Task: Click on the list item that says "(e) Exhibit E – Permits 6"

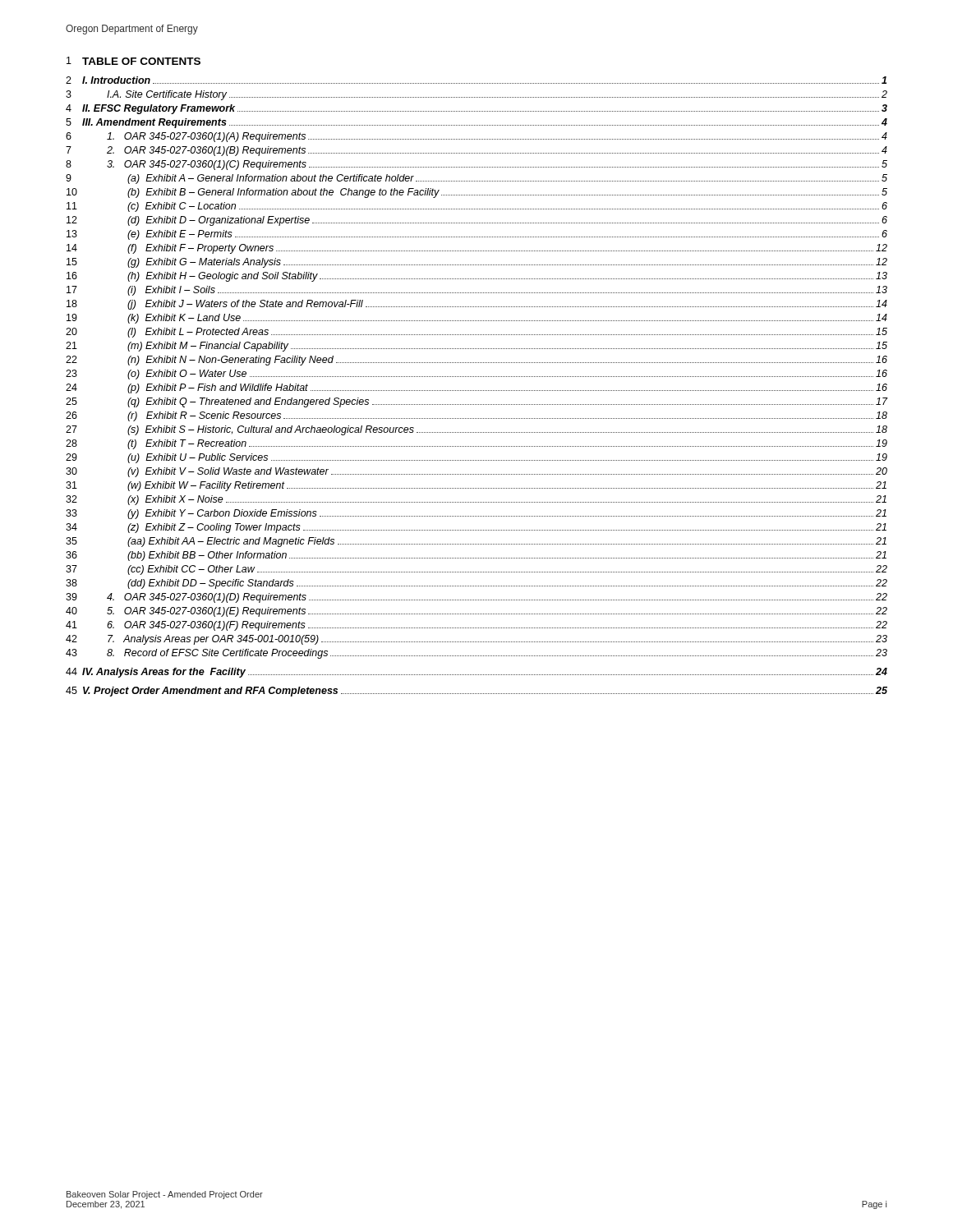Action: 485,234
